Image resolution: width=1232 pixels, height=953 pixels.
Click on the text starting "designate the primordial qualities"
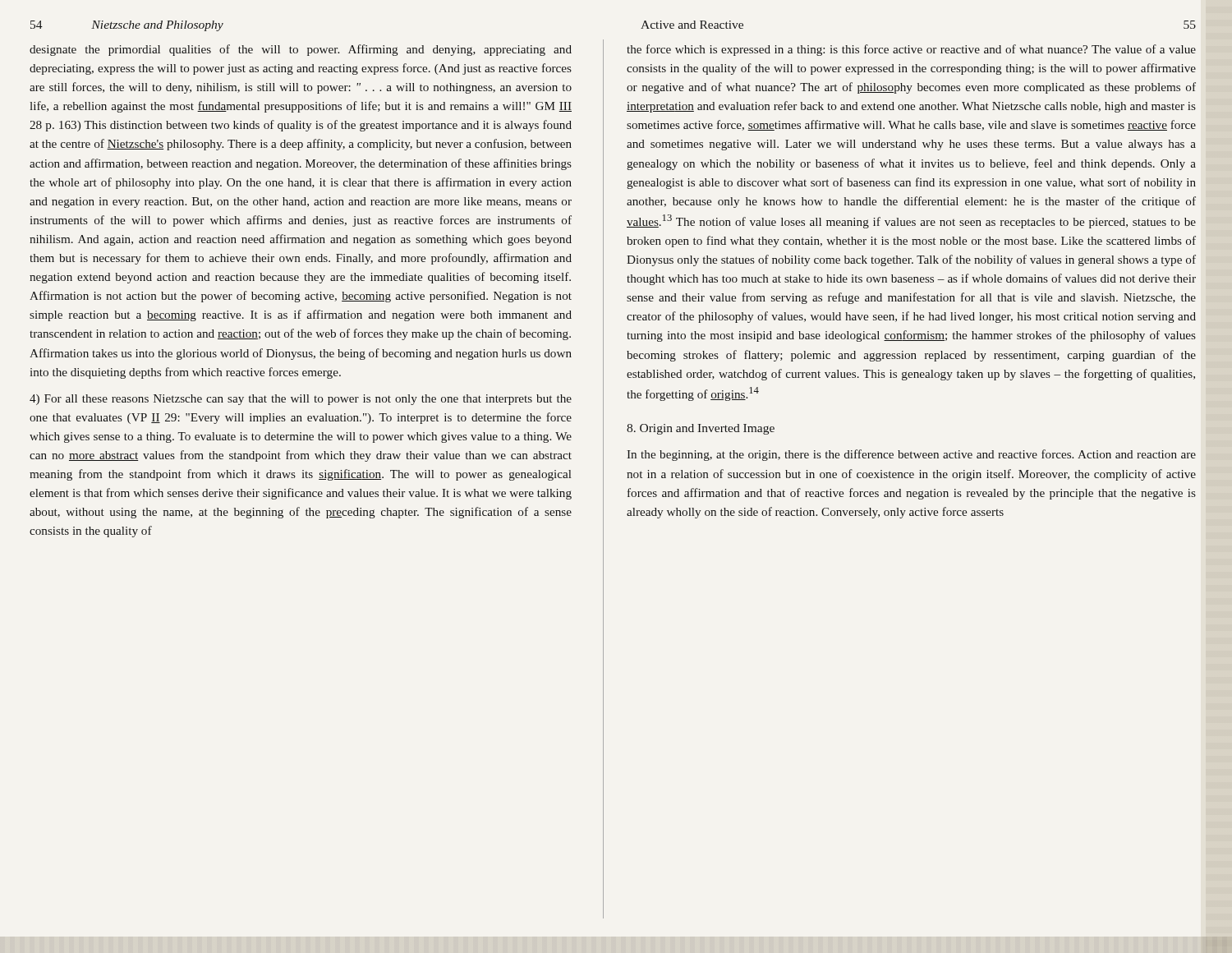point(301,290)
